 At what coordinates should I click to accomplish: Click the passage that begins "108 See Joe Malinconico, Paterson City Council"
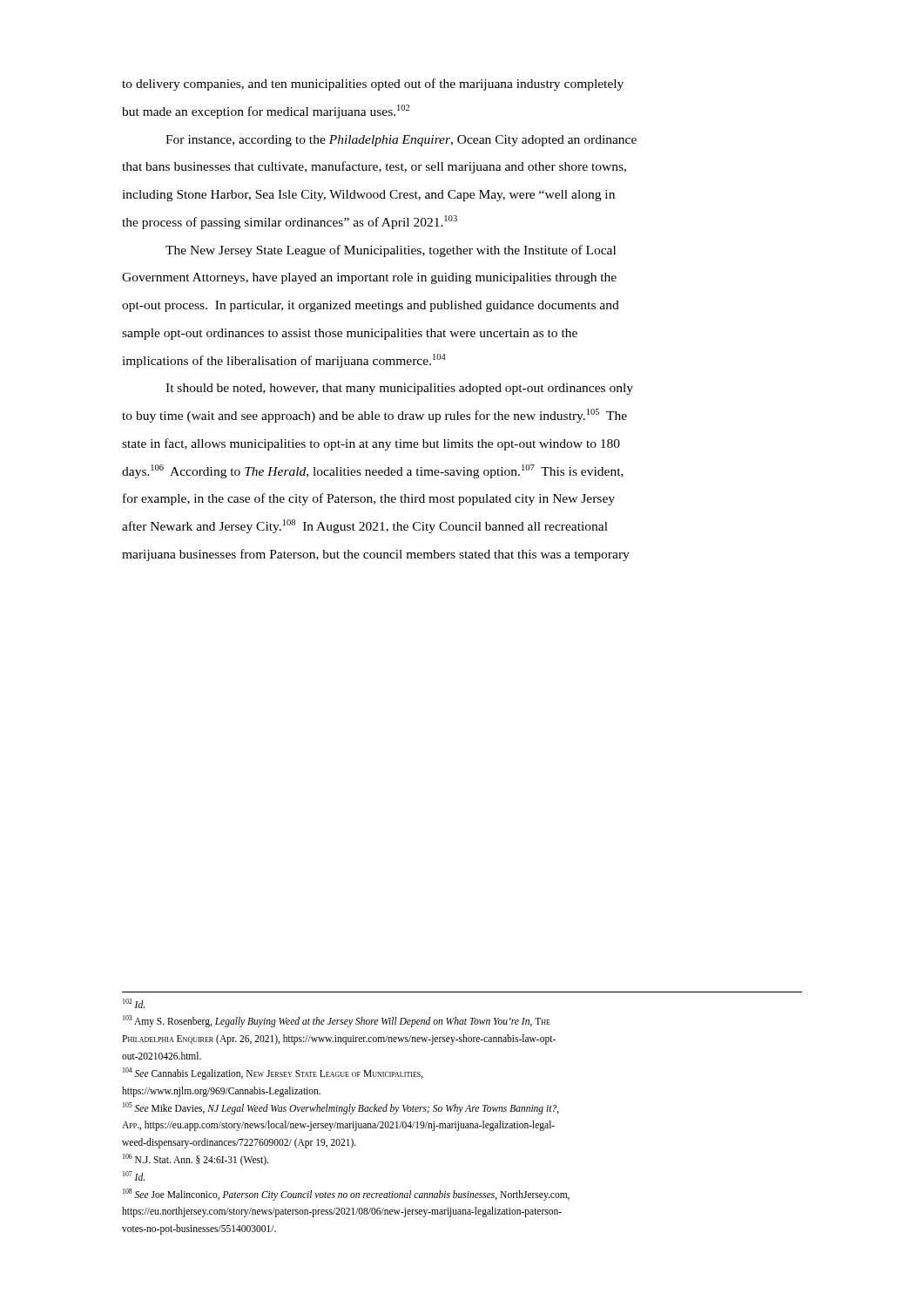[x=346, y=1193]
